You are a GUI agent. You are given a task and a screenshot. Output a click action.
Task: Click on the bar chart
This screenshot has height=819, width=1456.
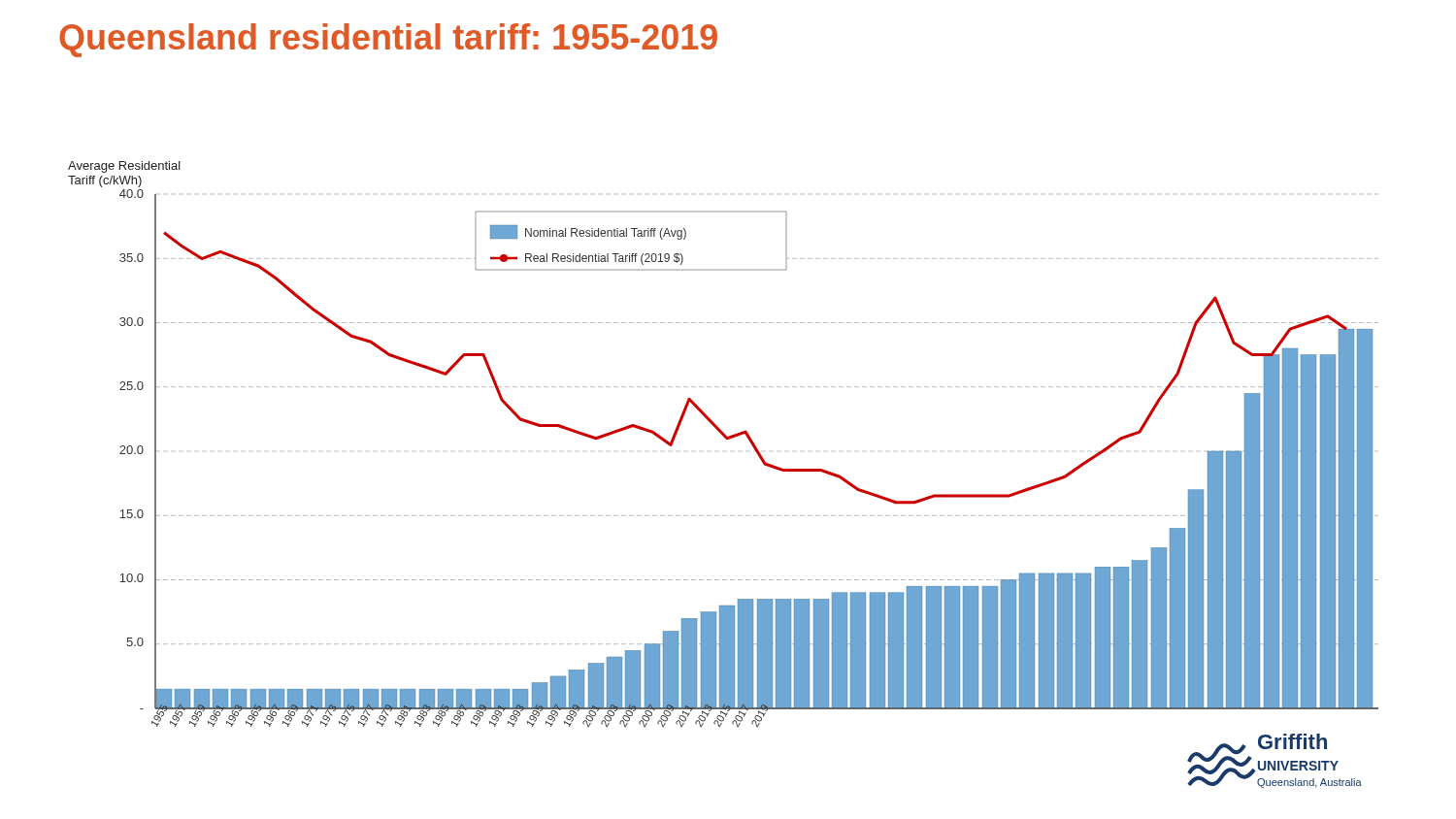coord(733,434)
